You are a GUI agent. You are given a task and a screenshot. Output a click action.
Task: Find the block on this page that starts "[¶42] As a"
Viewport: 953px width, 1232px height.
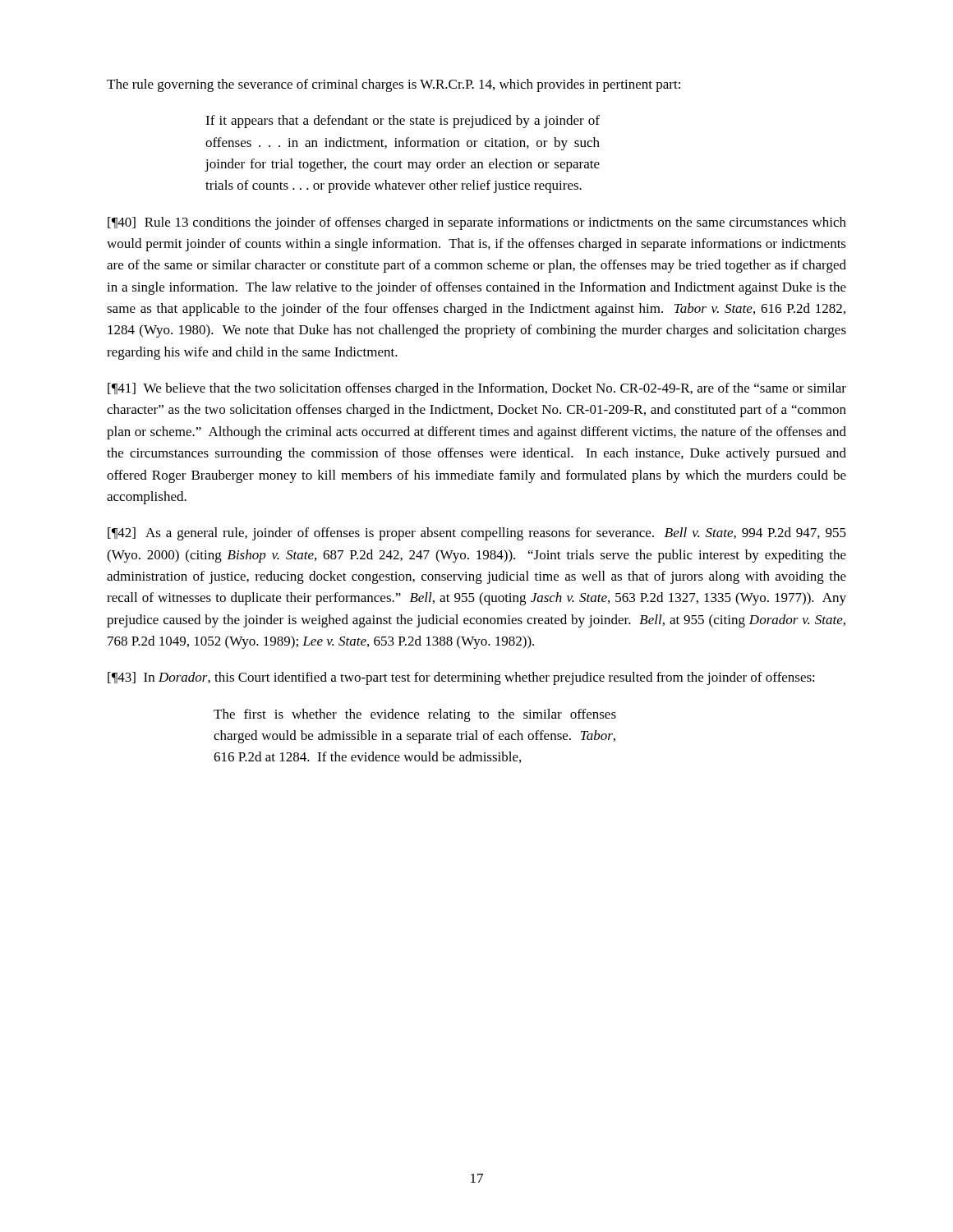click(476, 587)
